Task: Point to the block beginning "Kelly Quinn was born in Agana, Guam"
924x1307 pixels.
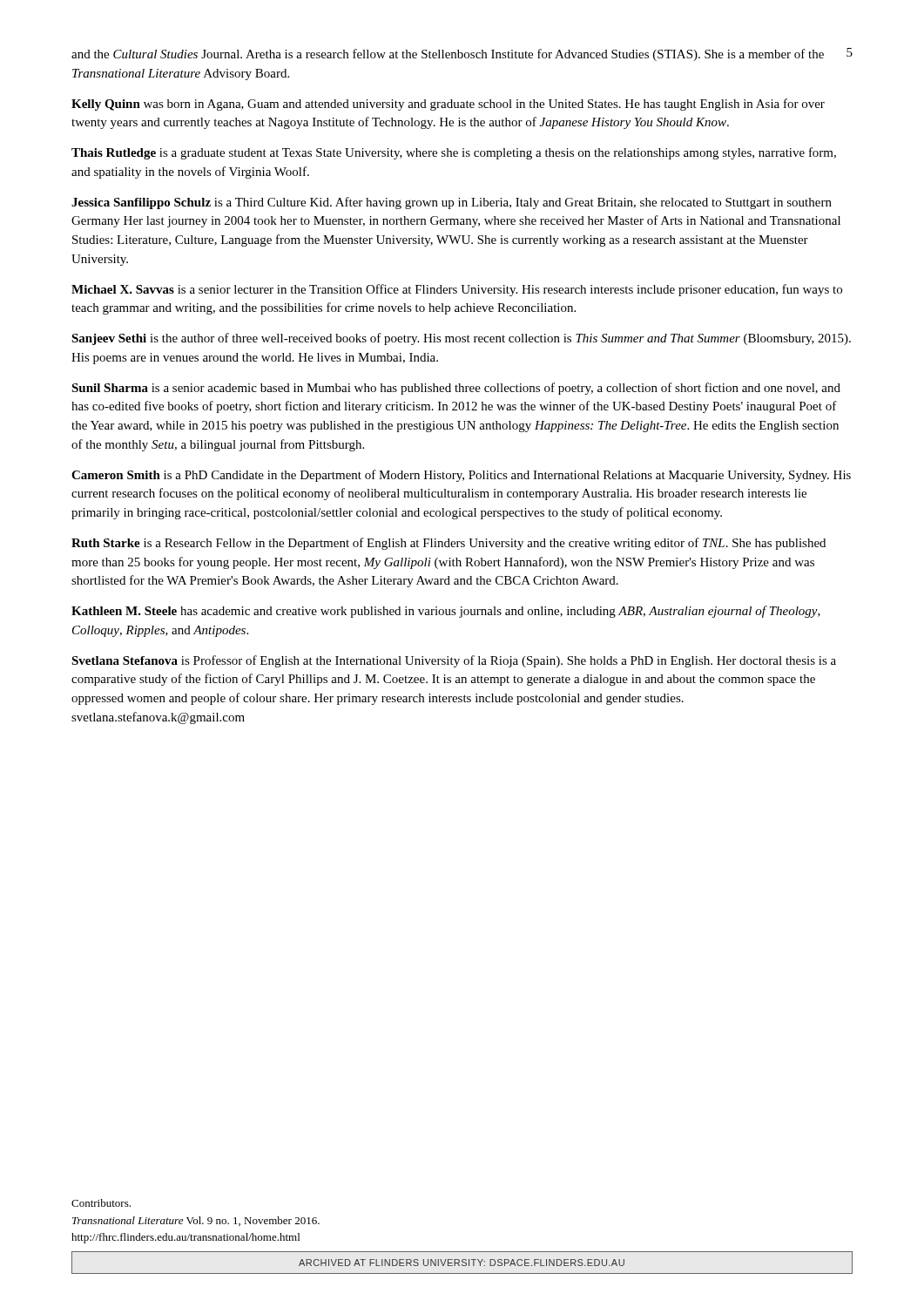Action: [x=462, y=113]
